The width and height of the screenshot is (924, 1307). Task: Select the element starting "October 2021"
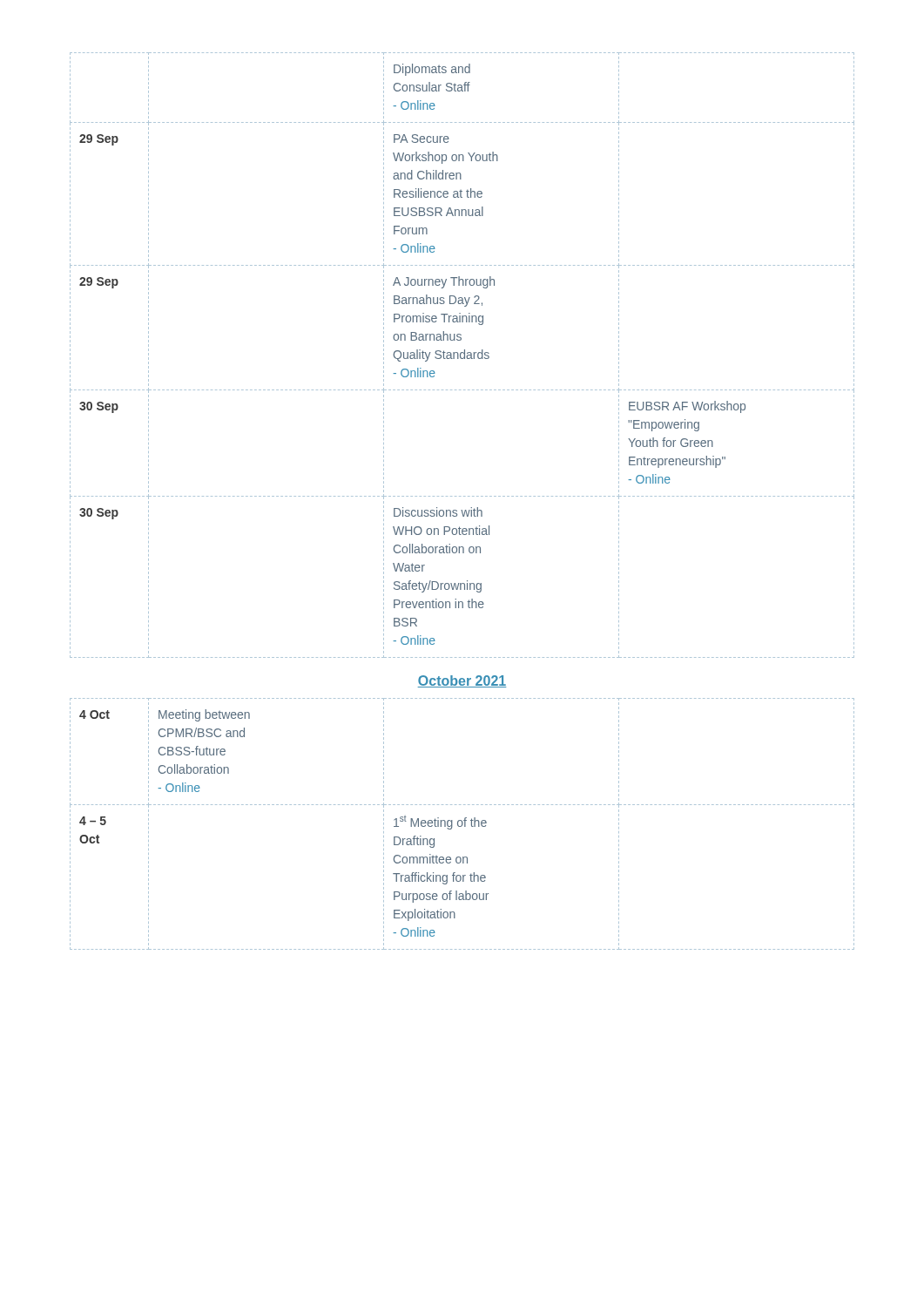click(462, 681)
